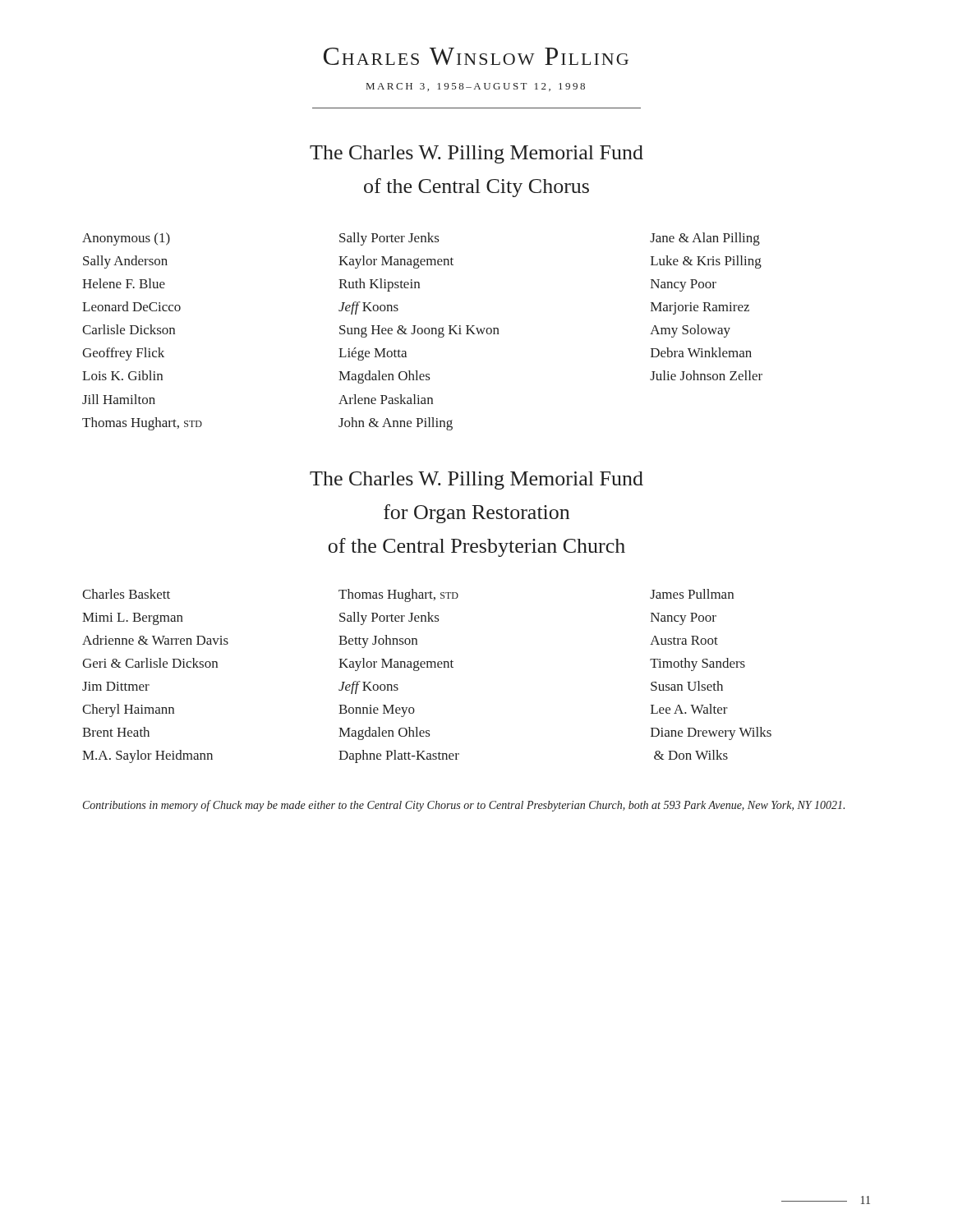This screenshot has height=1232, width=953.
Task: Find the list item that says "John & Anne Pilling"
Action: (x=396, y=422)
